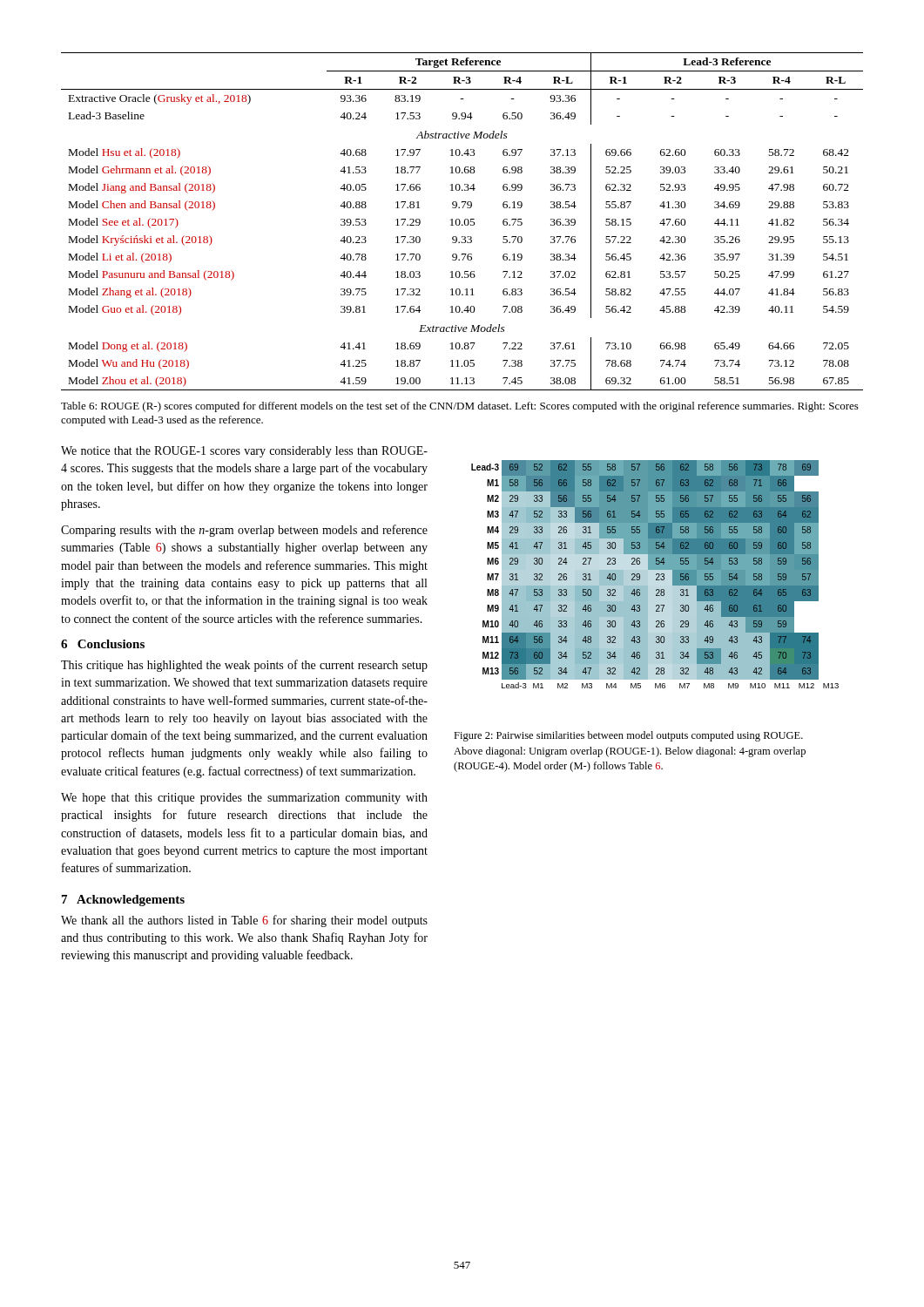Viewport: 924px width, 1307px height.
Task: Click on the text block with the text "We hope that this critique"
Action: point(244,833)
